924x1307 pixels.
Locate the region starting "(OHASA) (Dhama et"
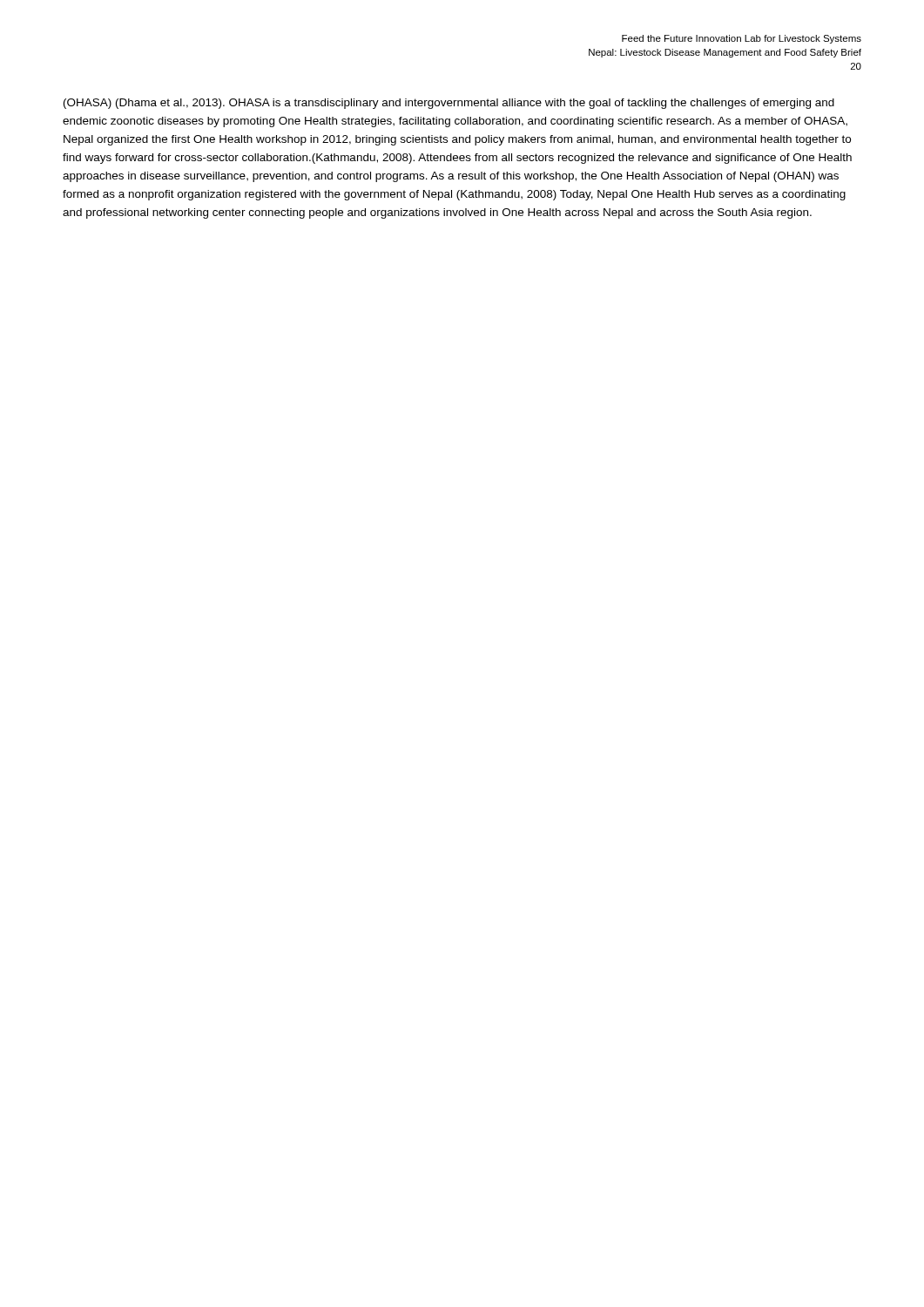[x=457, y=157]
